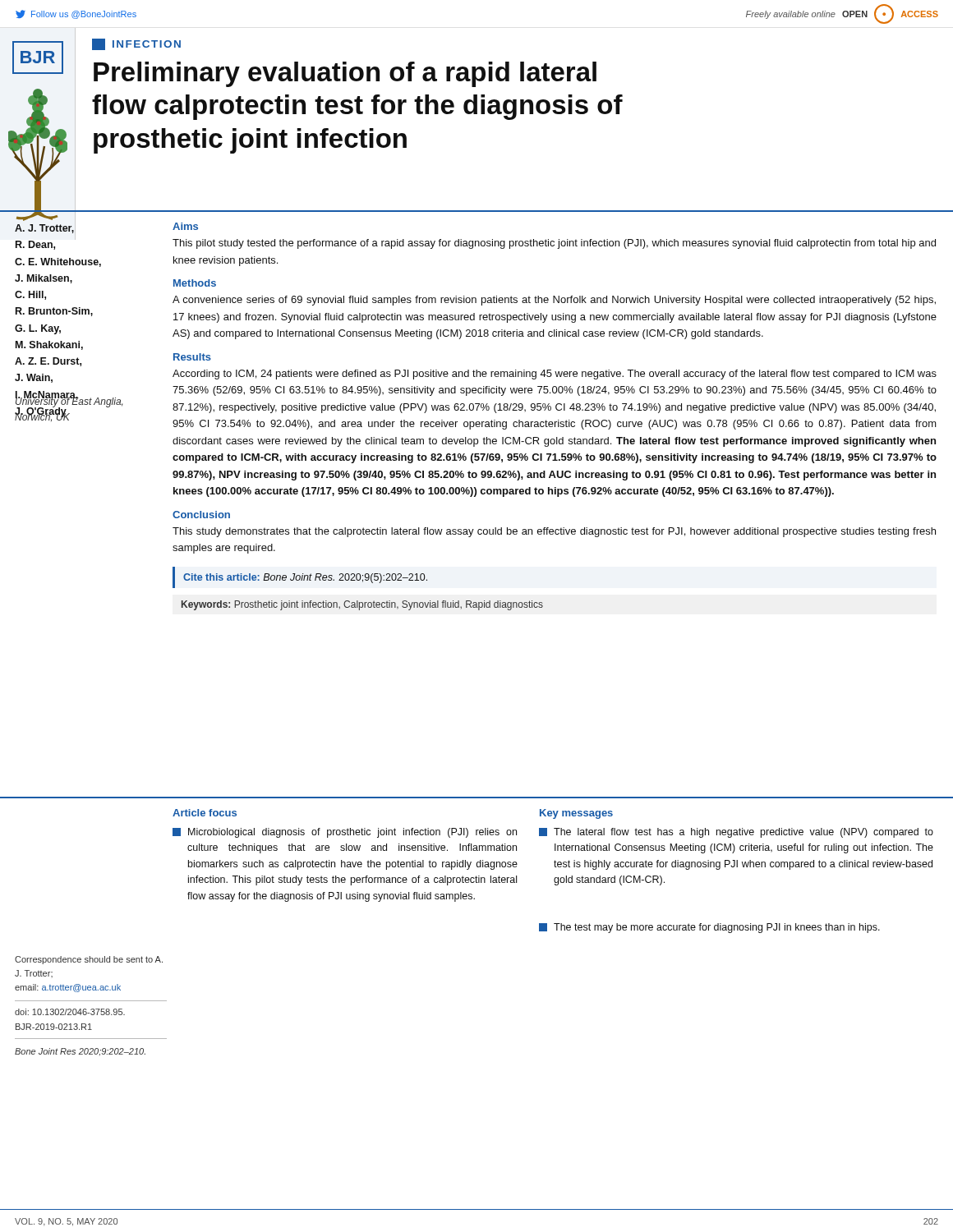Point to "Article focus"
Viewport: 953px width, 1232px height.
205,813
